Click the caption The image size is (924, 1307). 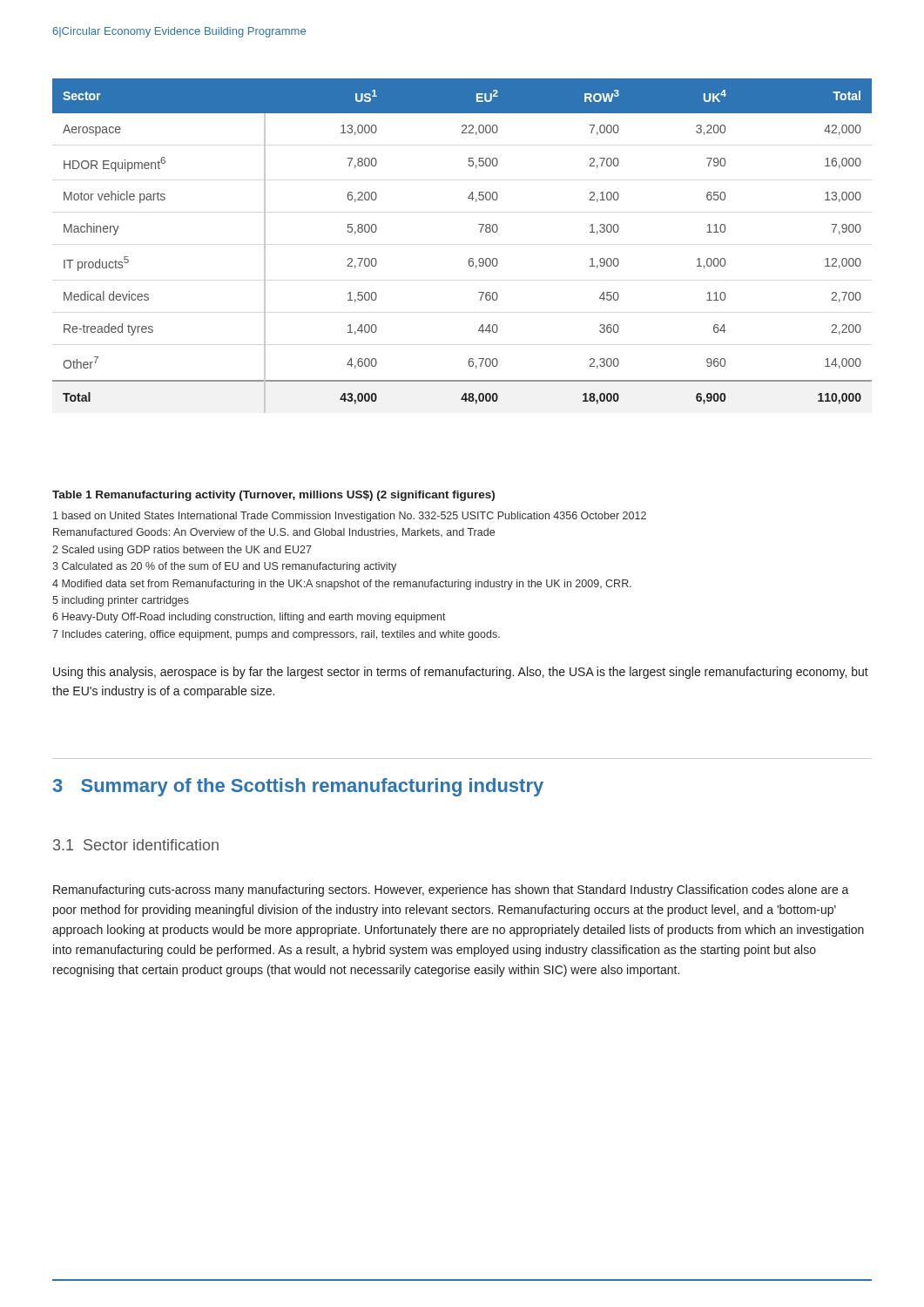click(274, 494)
